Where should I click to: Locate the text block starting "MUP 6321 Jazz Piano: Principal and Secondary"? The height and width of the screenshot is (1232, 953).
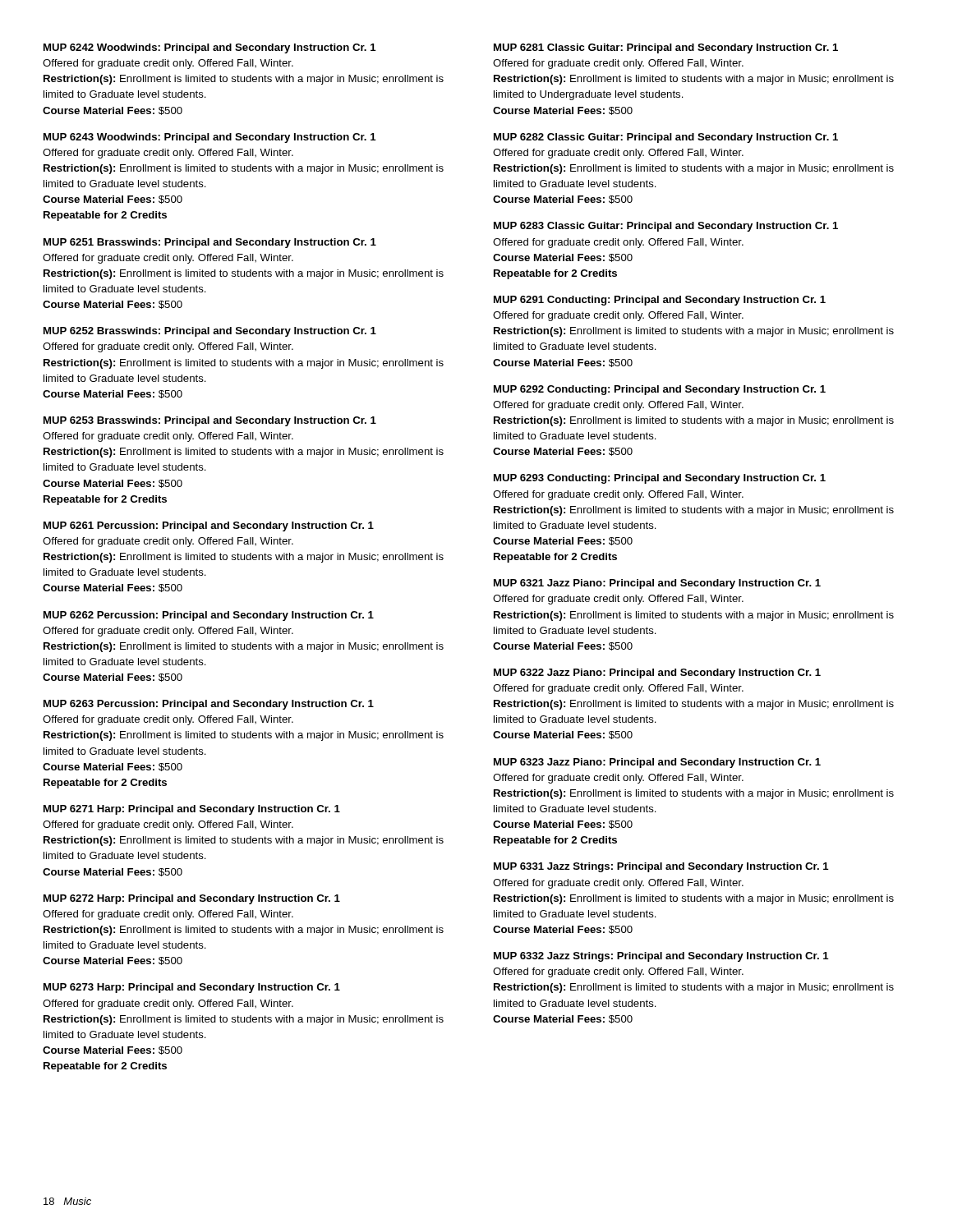coord(698,614)
